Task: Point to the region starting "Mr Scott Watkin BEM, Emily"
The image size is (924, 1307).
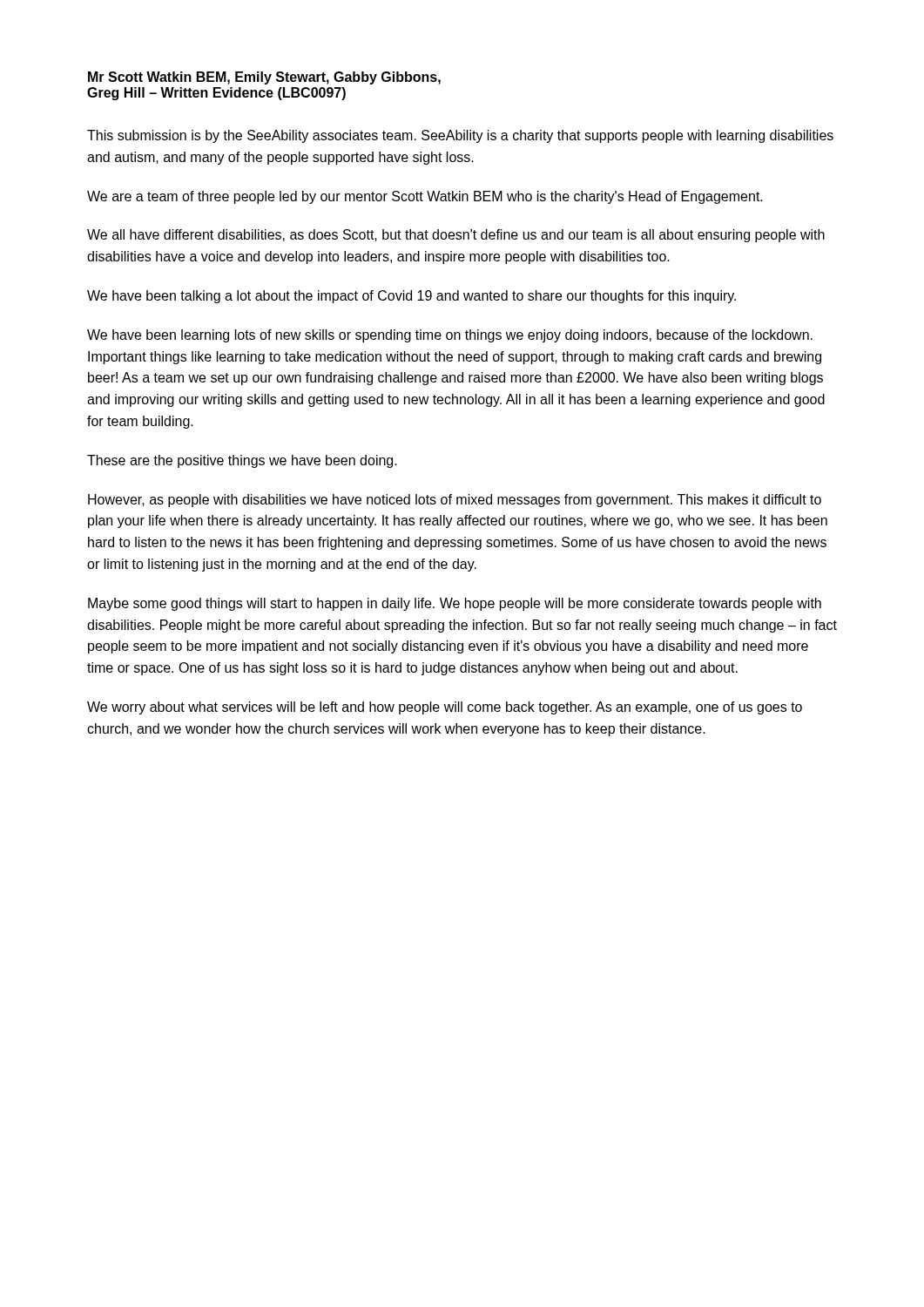Action: [x=264, y=85]
